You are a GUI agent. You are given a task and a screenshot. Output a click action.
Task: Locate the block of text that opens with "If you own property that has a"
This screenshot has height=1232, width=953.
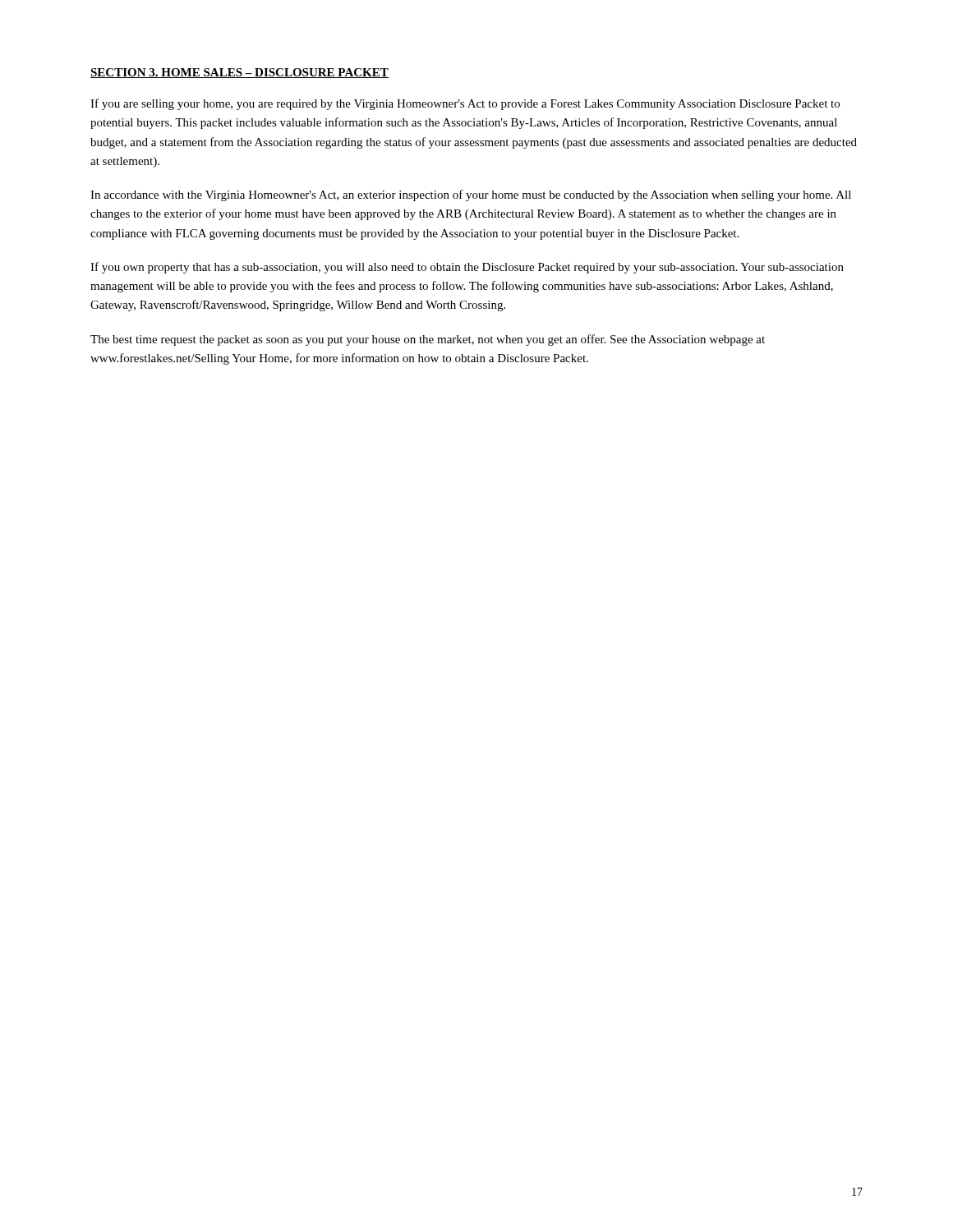[467, 286]
